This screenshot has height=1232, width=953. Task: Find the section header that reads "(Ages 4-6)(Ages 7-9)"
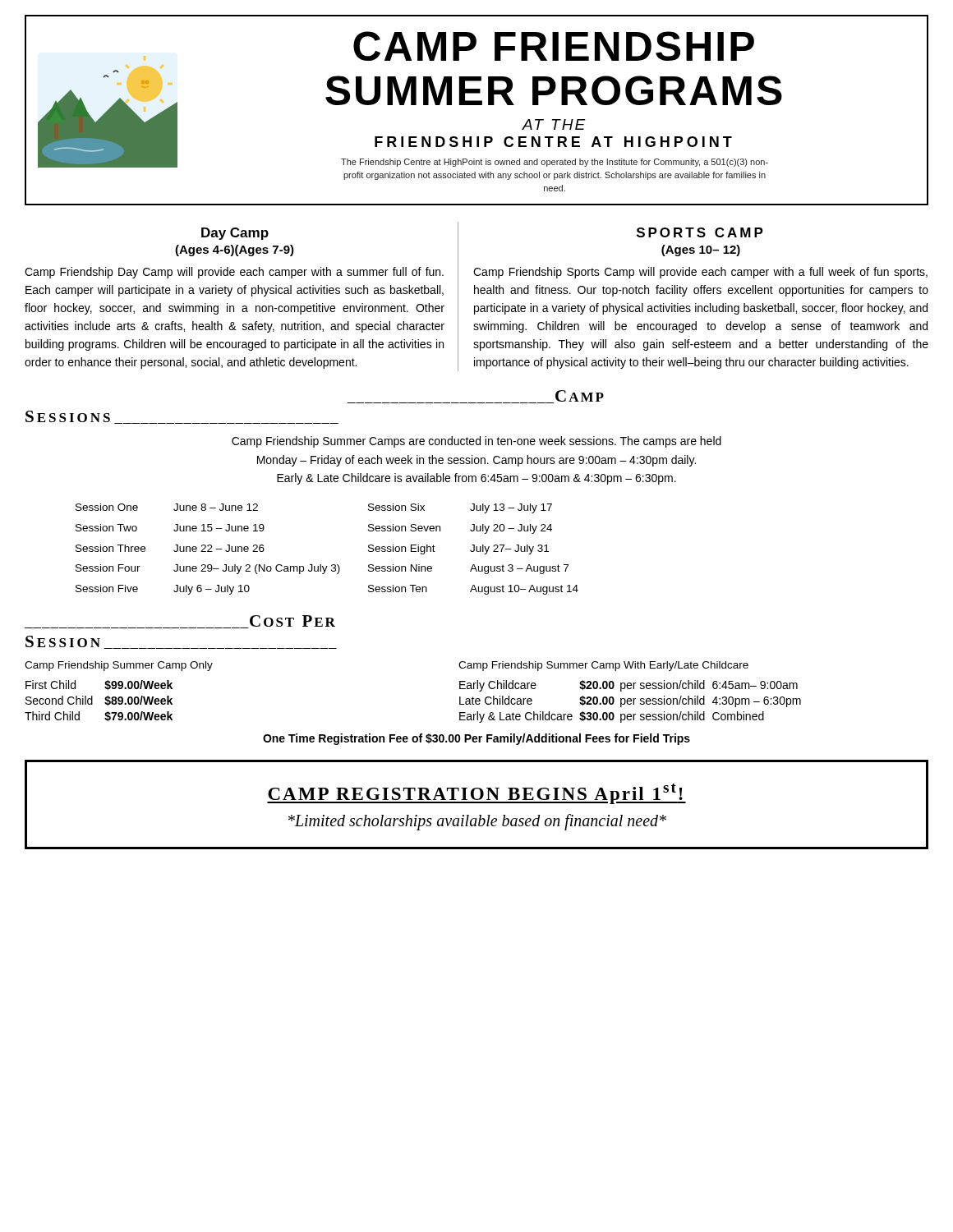pyautogui.click(x=235, y=249)
